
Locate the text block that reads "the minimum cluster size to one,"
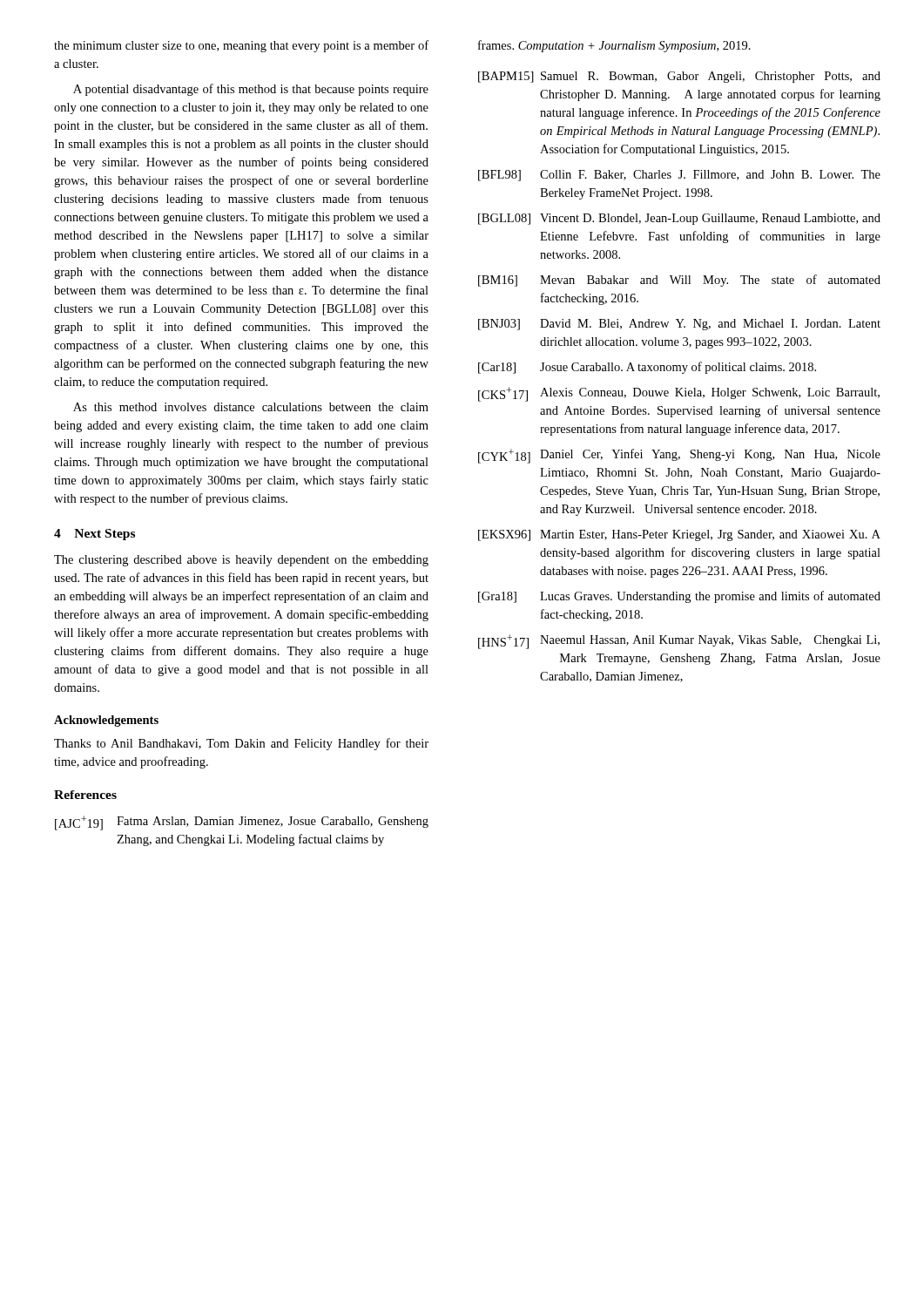point(241,272)
